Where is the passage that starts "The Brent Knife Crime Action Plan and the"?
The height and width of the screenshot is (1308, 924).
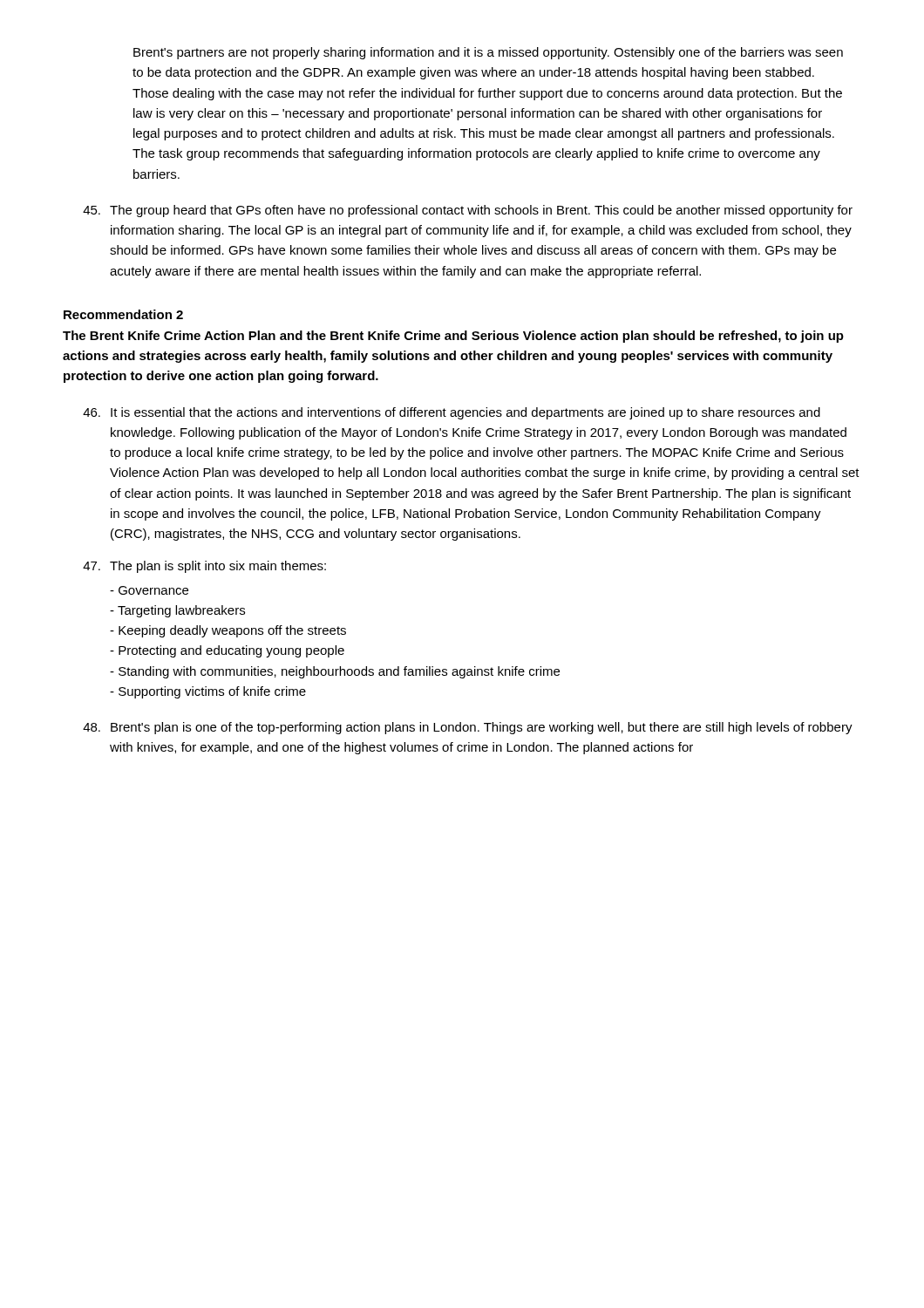point(453,355)
